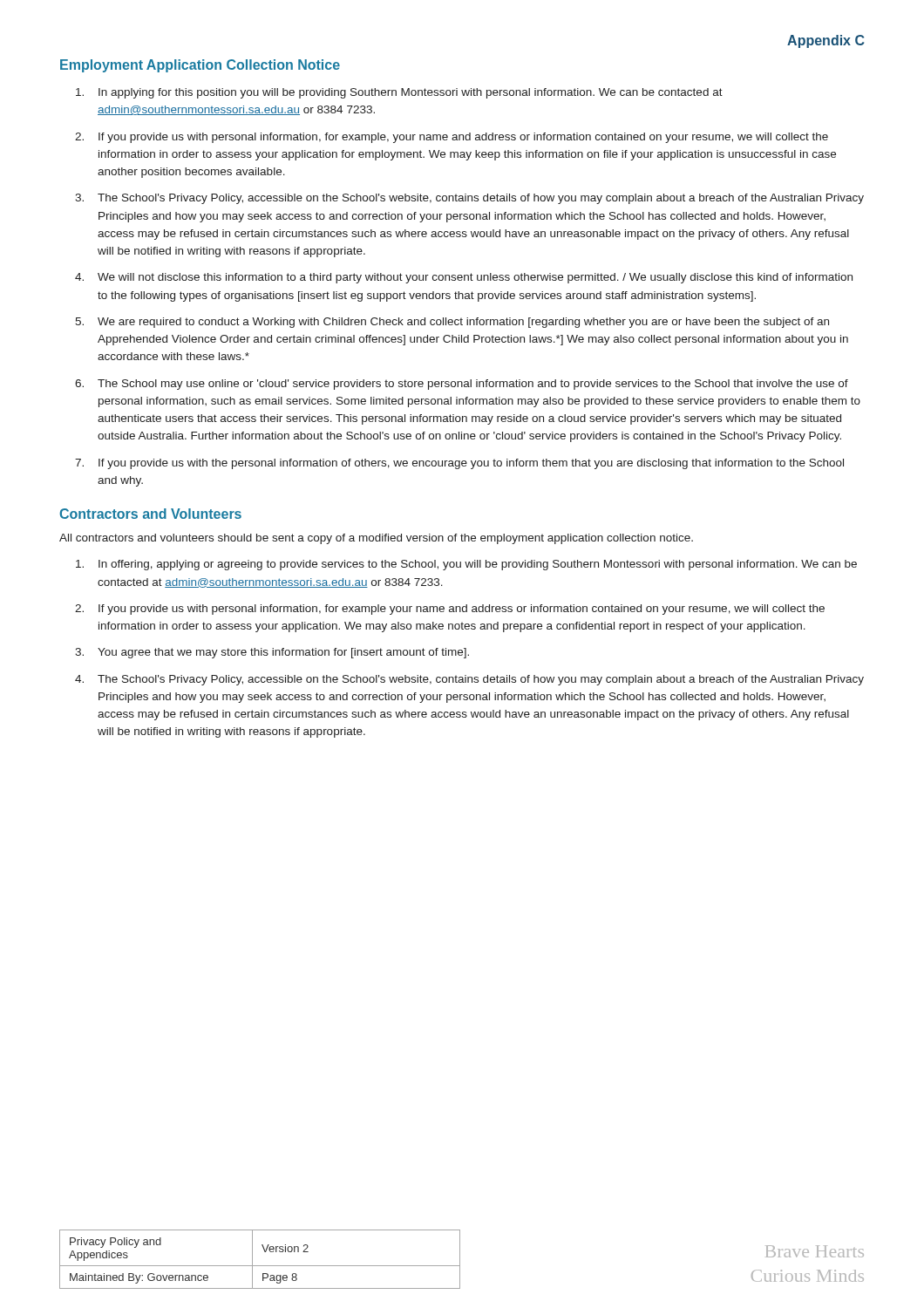Image resolution: width=924 pixels, height=1308 pixels.
Task: Locate the table with the text "Privacy Policy and"
Action: [x=260, y=1259]
